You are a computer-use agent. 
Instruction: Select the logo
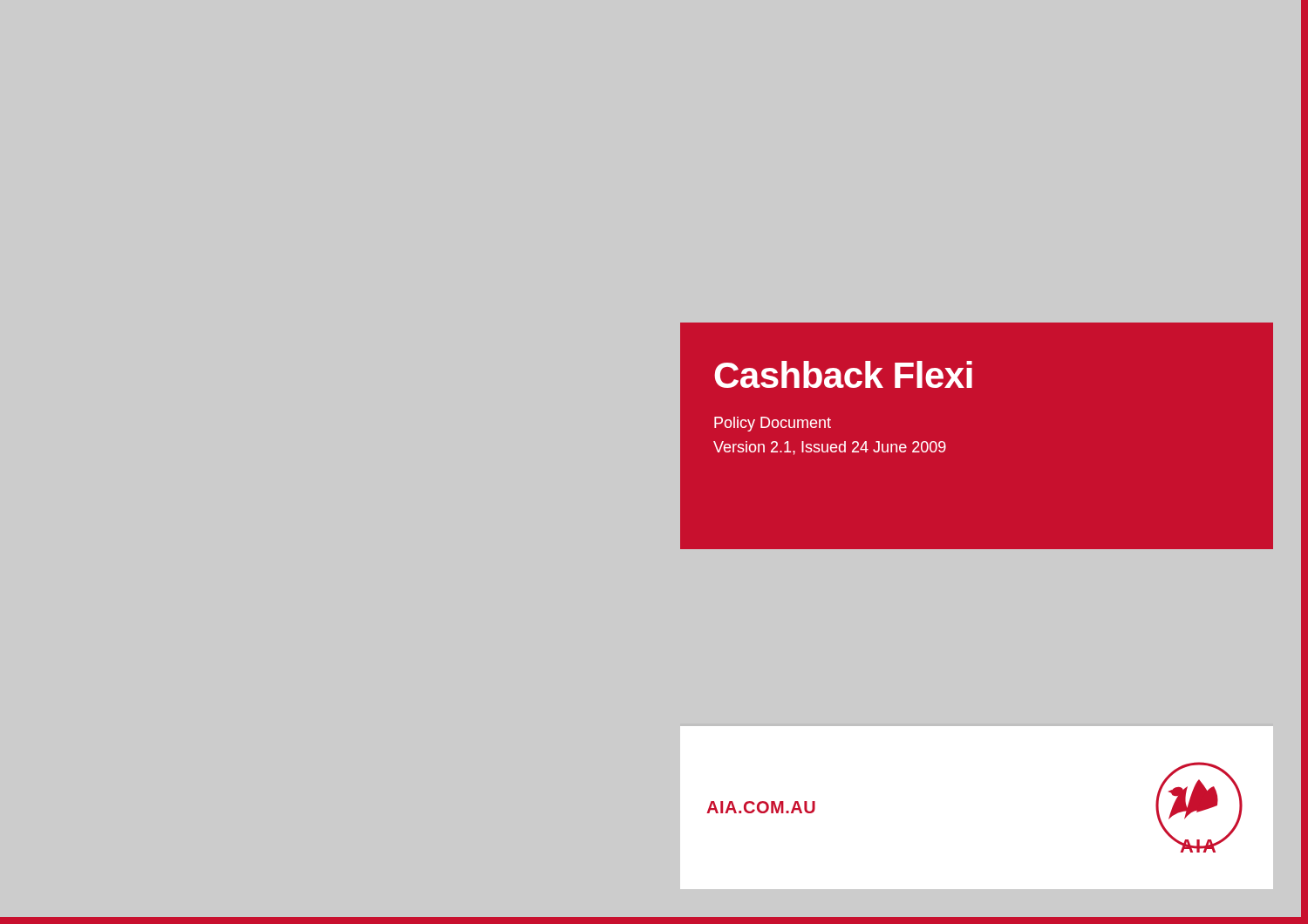(x=1199, y=808)
